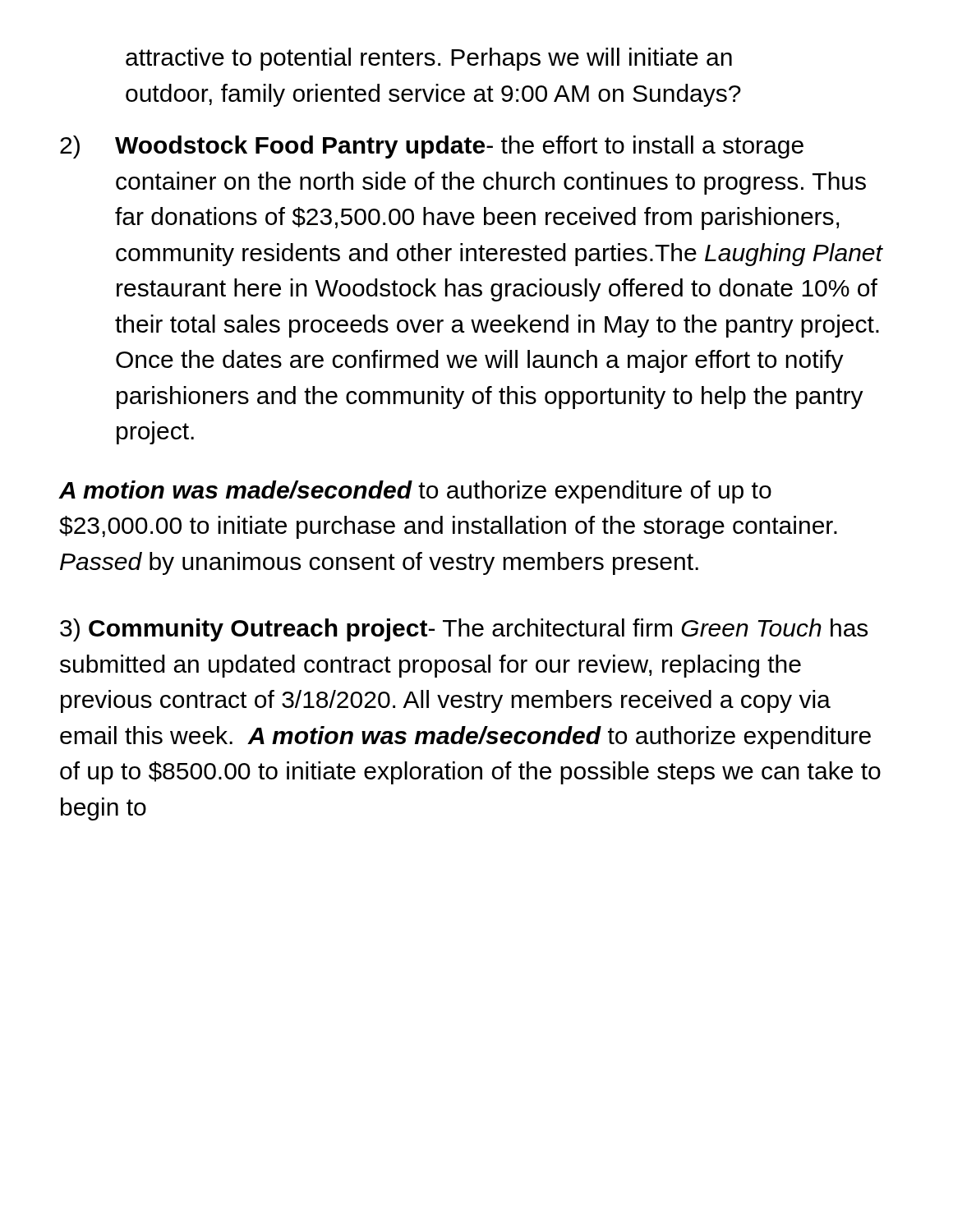Point to the text block starting "A motion was made/seconded to authorize expenditure of"
This screenshot has width=953, height=1232.
click(x=449, y=525)
